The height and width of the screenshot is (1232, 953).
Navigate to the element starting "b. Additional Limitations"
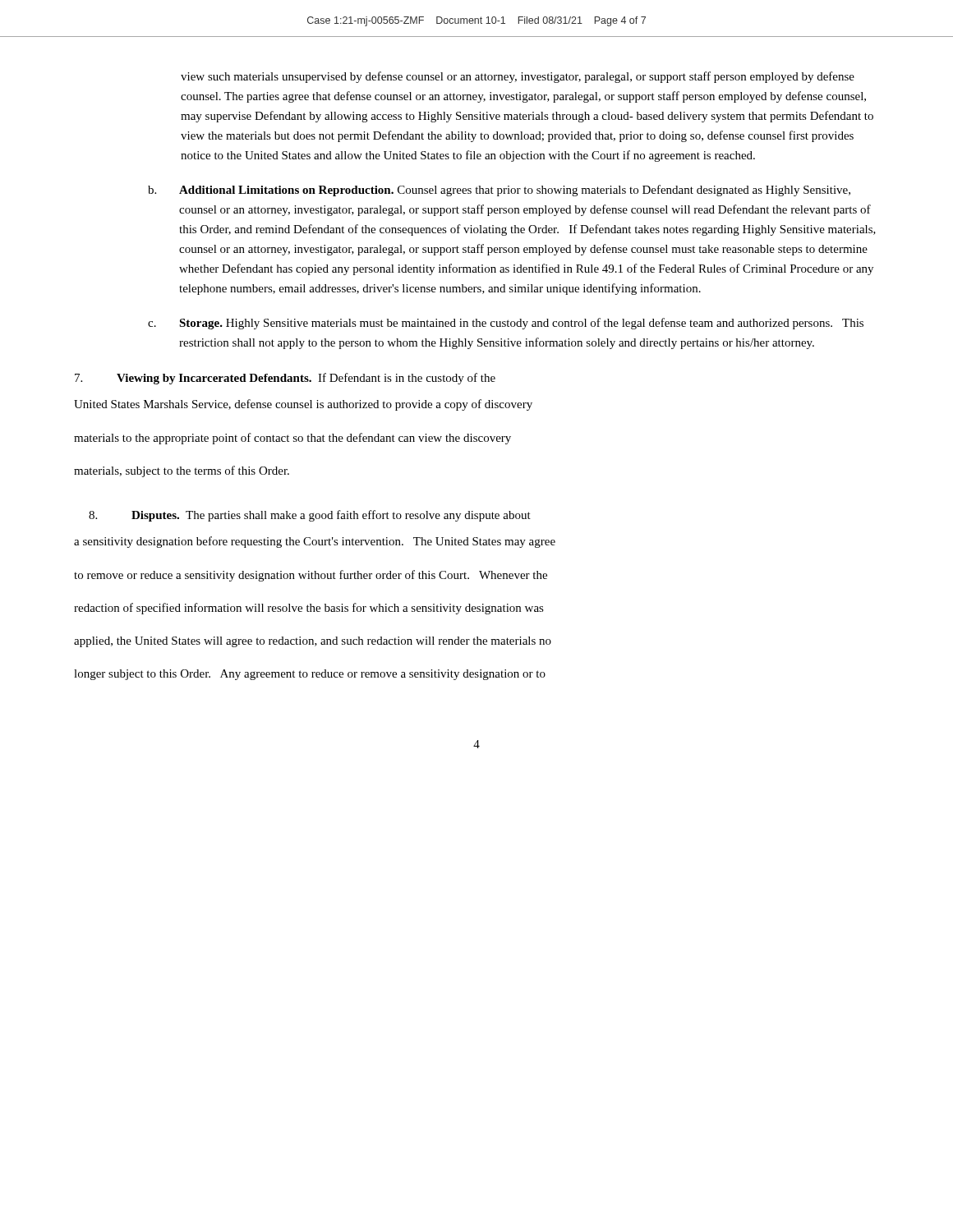[x=513, y=239]
